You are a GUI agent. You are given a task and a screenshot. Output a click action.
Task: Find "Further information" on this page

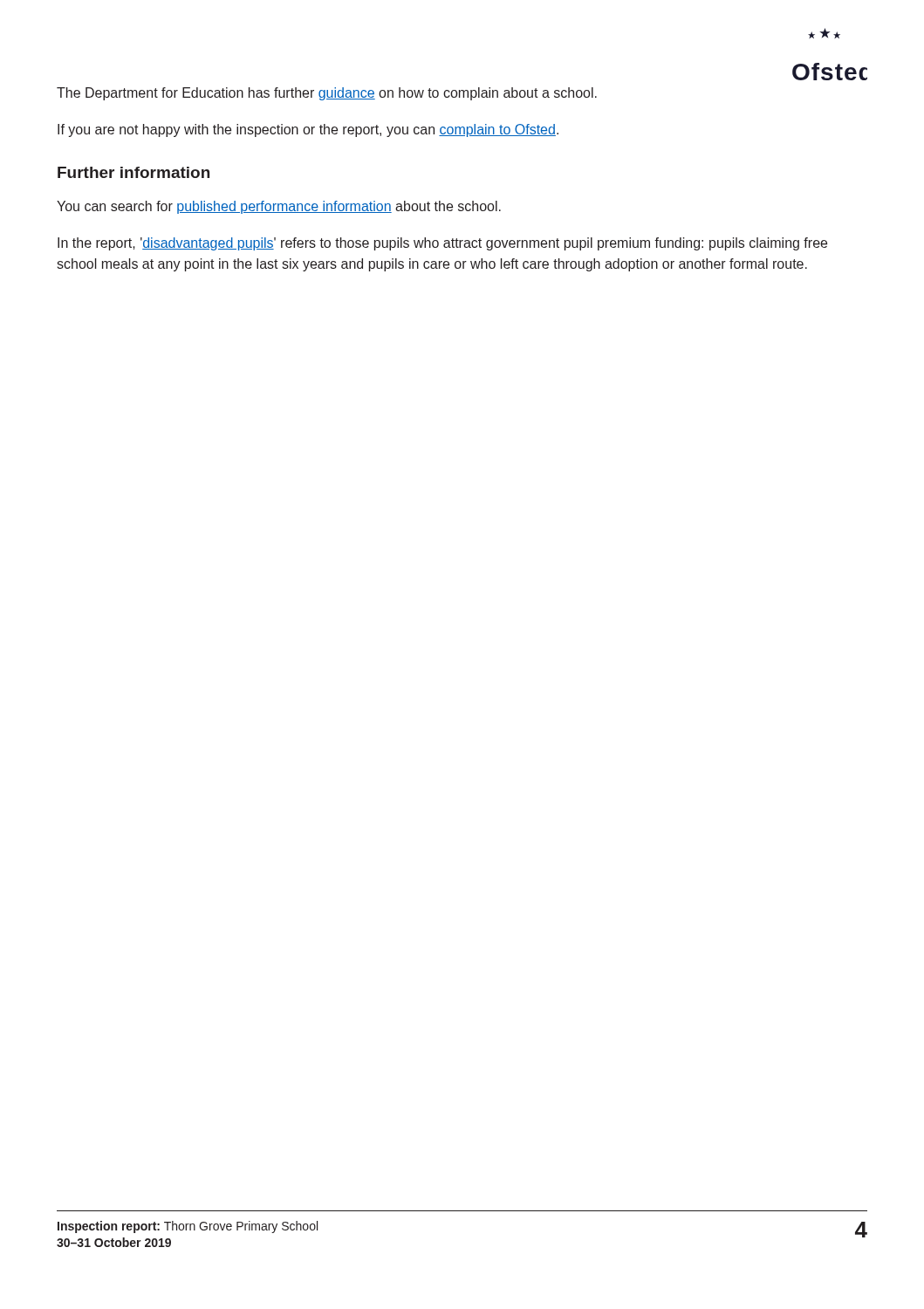[x=134, y=172]
